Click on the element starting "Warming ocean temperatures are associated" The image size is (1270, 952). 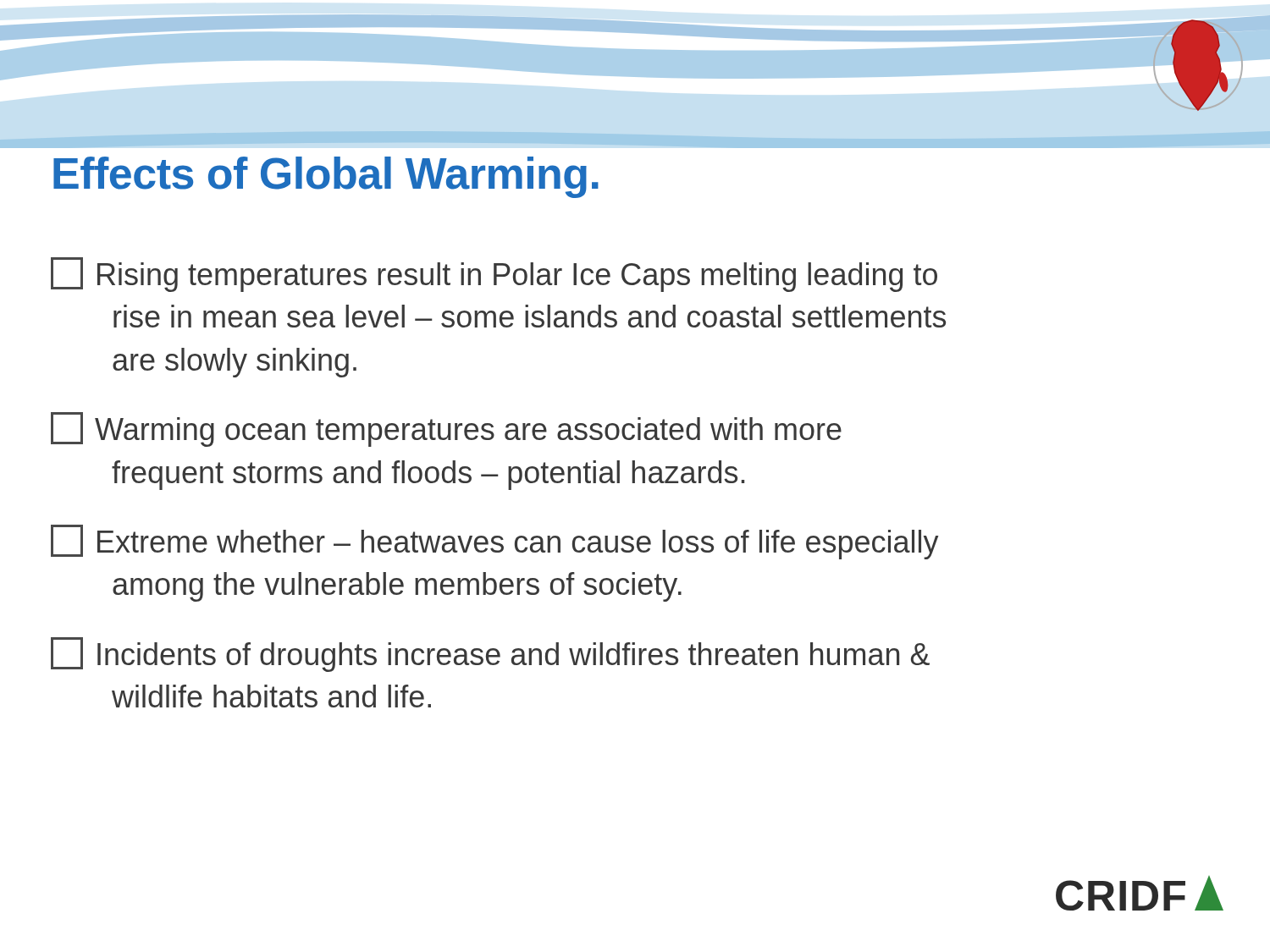coord(447,452)
